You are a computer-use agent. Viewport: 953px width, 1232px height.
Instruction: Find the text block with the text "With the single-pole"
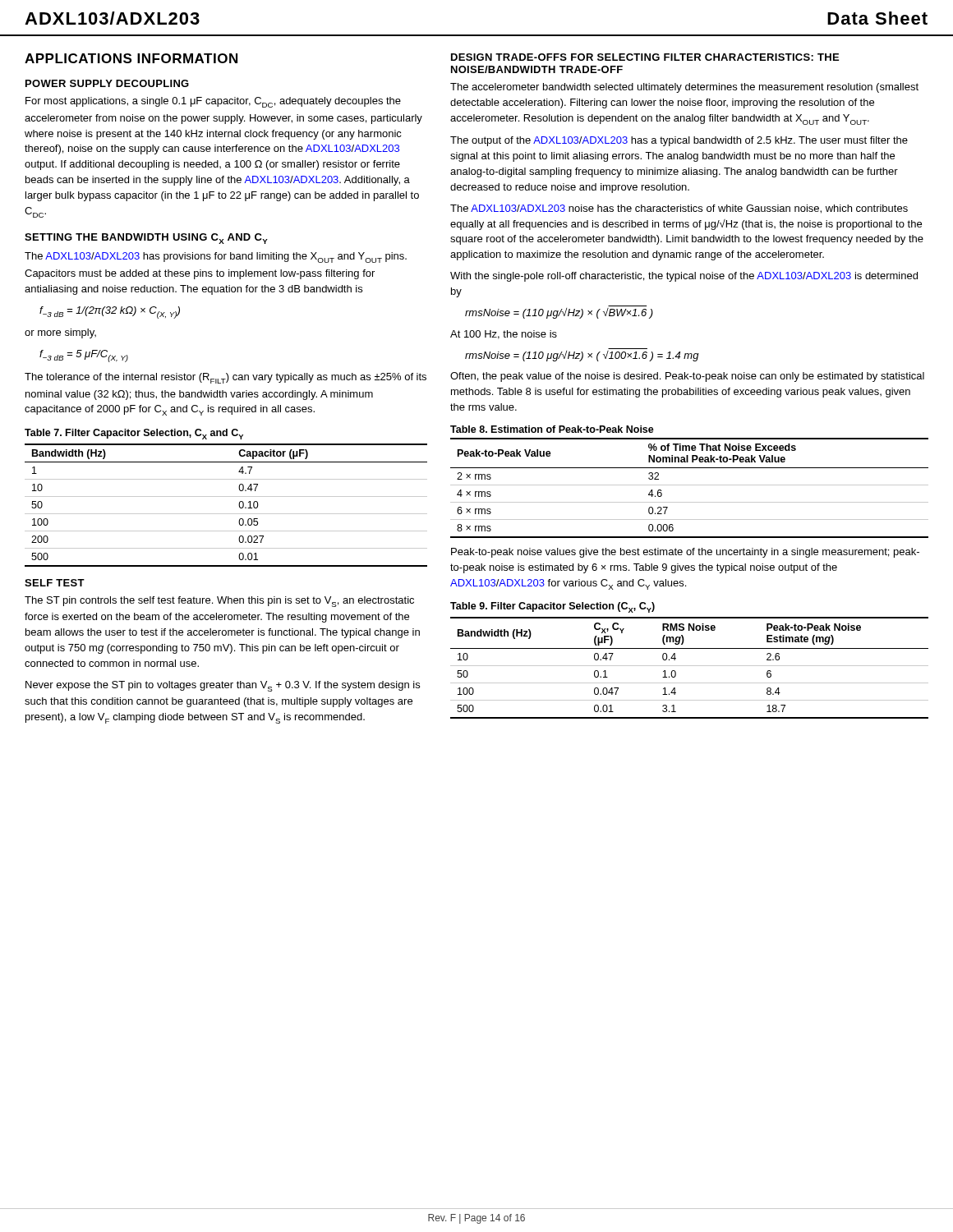pyautogui.click(x=689, y=284)
